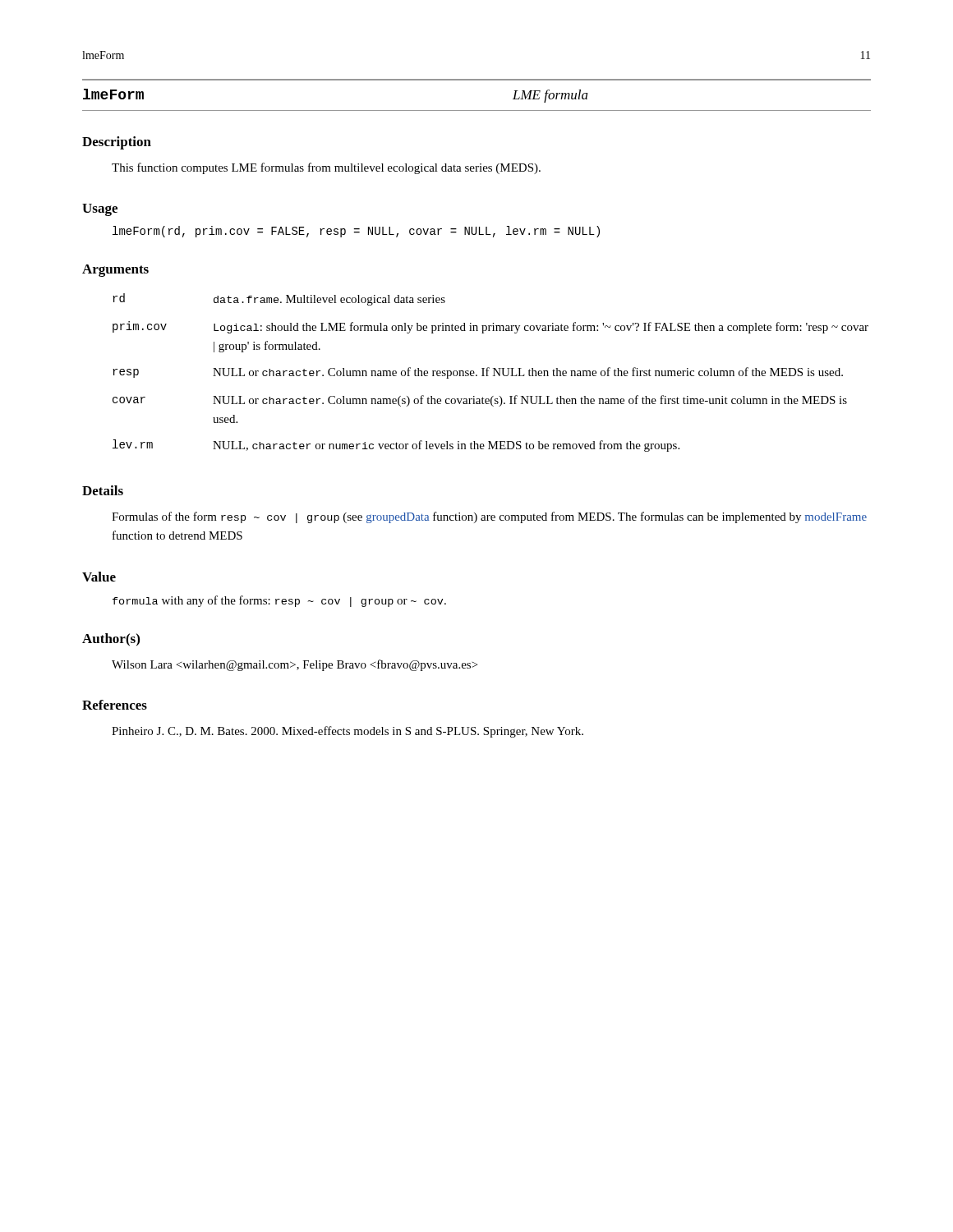Locate the region starting "Pinheiro J. C., D."
The width and height of the screenshot is (953, 1232).
point(348,731)
